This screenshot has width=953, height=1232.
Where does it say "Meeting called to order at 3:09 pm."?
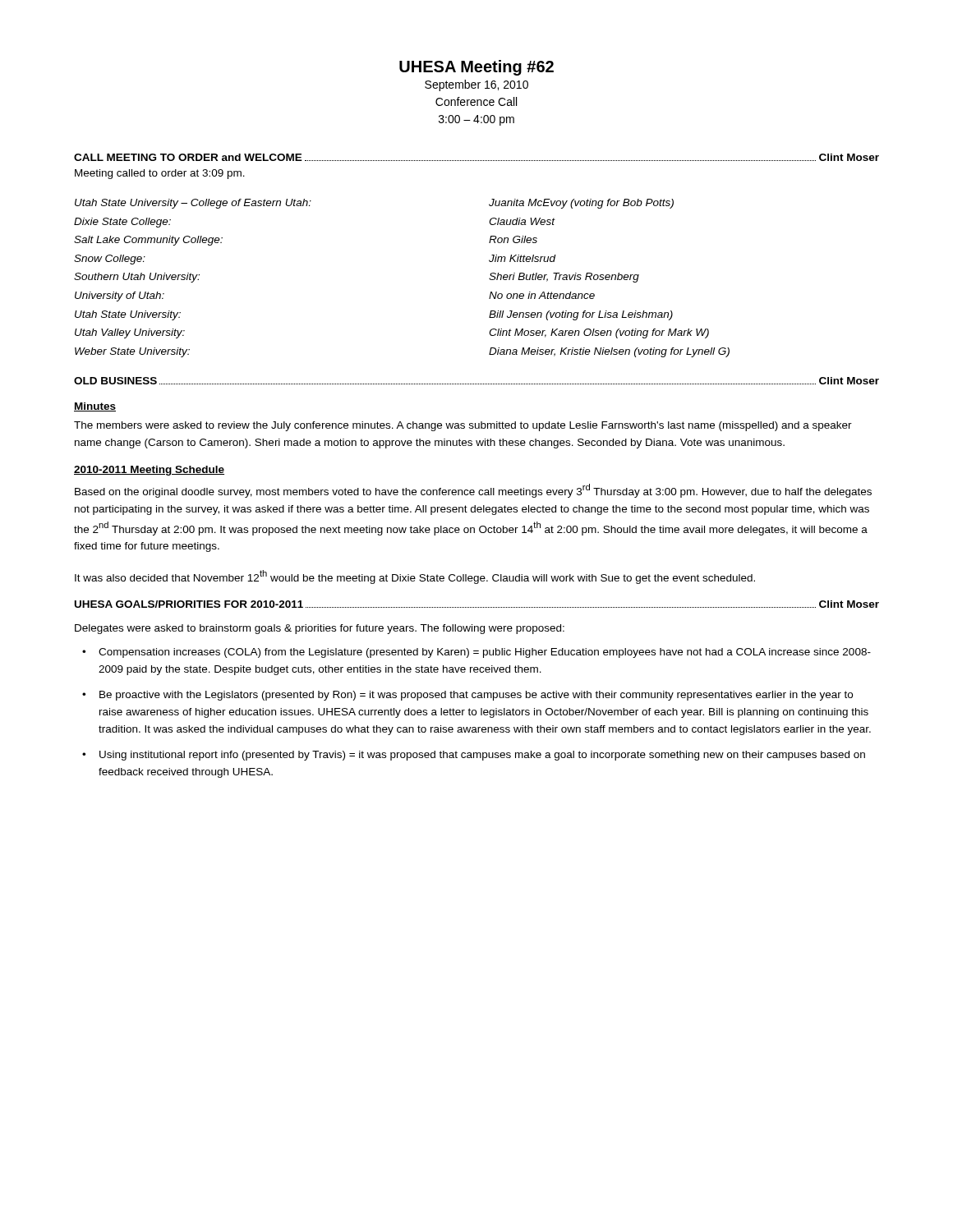click(160, 173)
